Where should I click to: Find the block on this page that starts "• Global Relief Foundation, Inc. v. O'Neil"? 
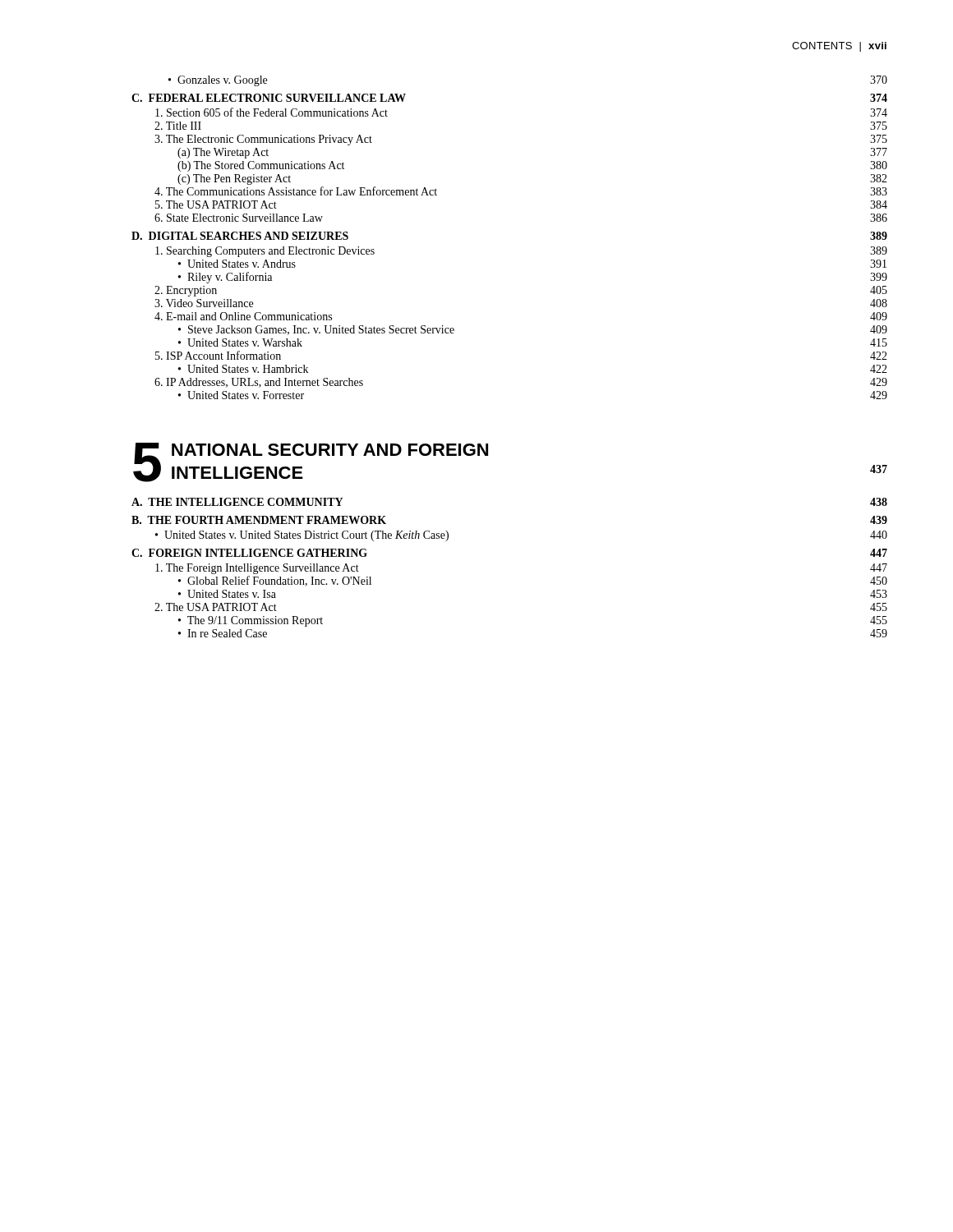coord(281,581)
